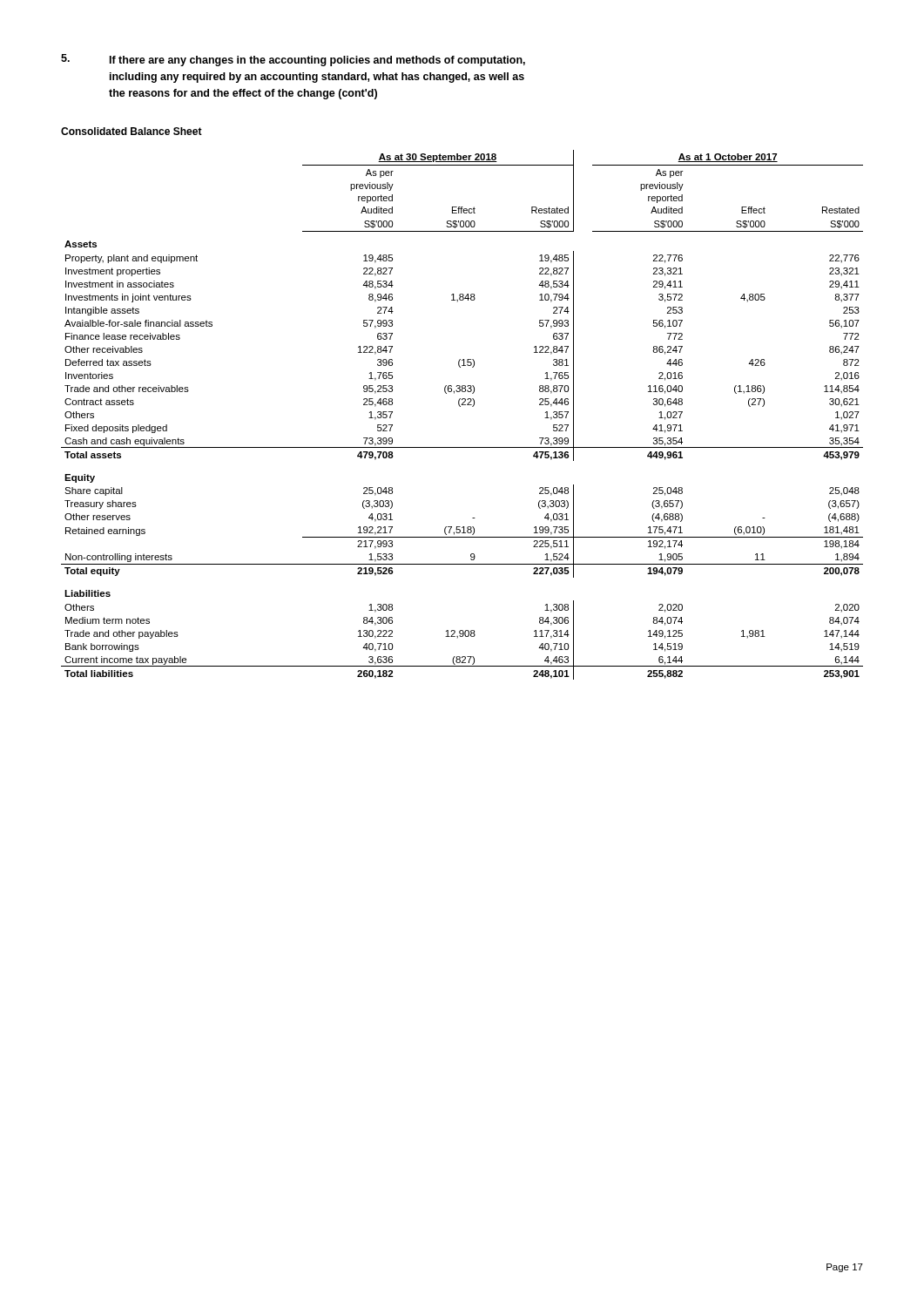Click on the section header with the text "5. If there are"
The width and height of the screenshot is (924, 1307).
pyautogui.click(x=293, y=77)
